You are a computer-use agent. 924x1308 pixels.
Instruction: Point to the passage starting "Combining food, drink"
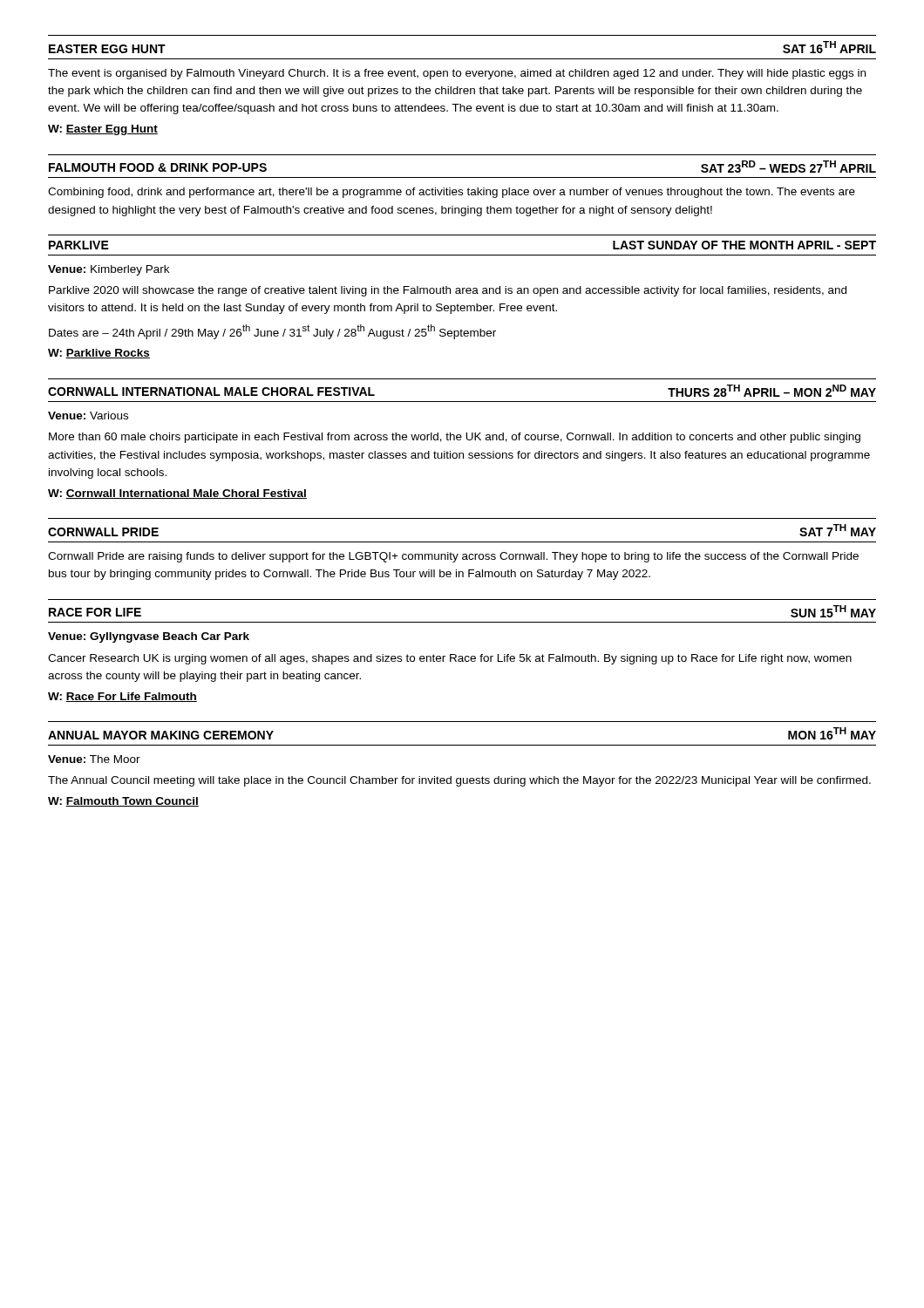(x=462, y=201)
